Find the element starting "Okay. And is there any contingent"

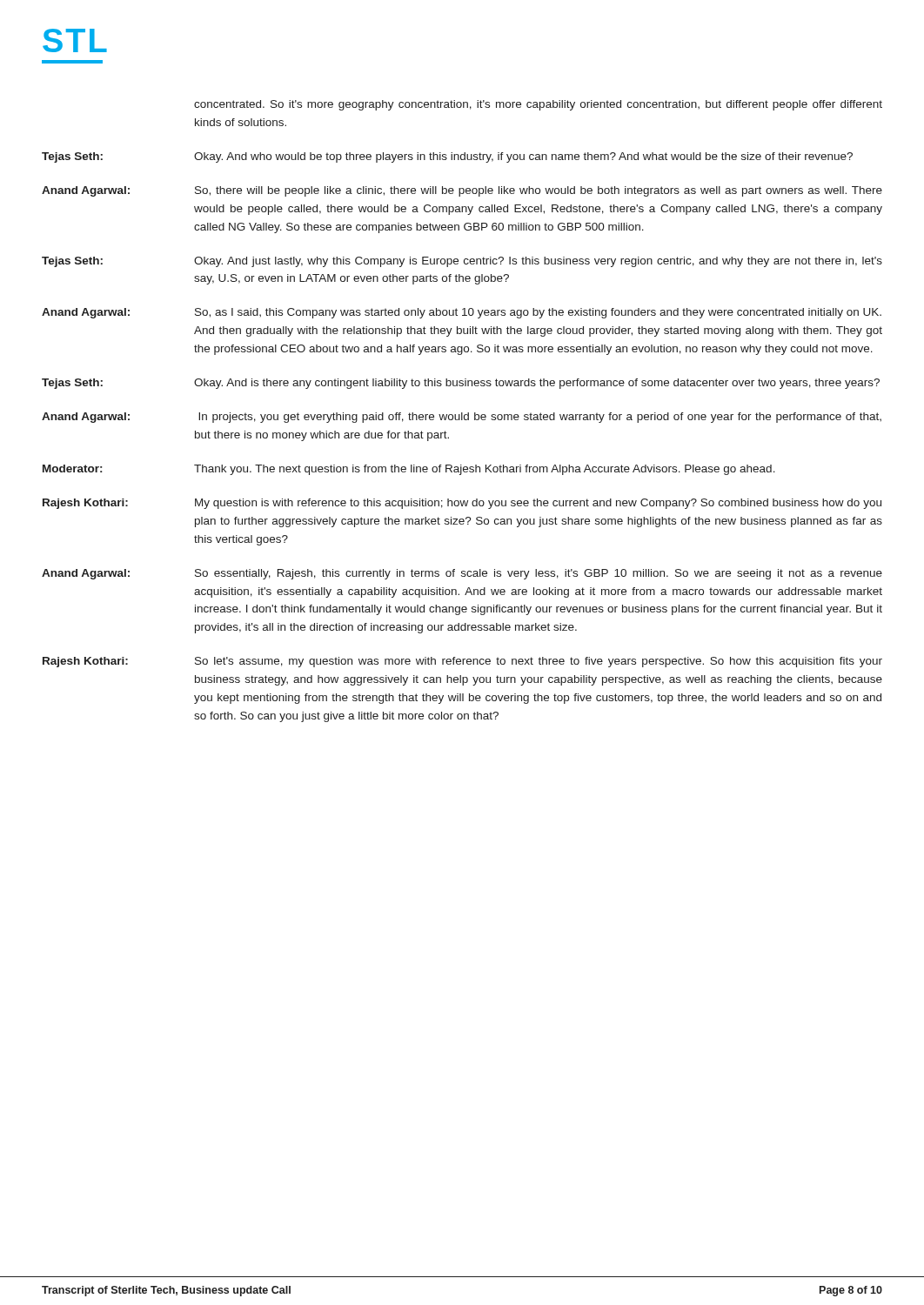tap(537, 382)
